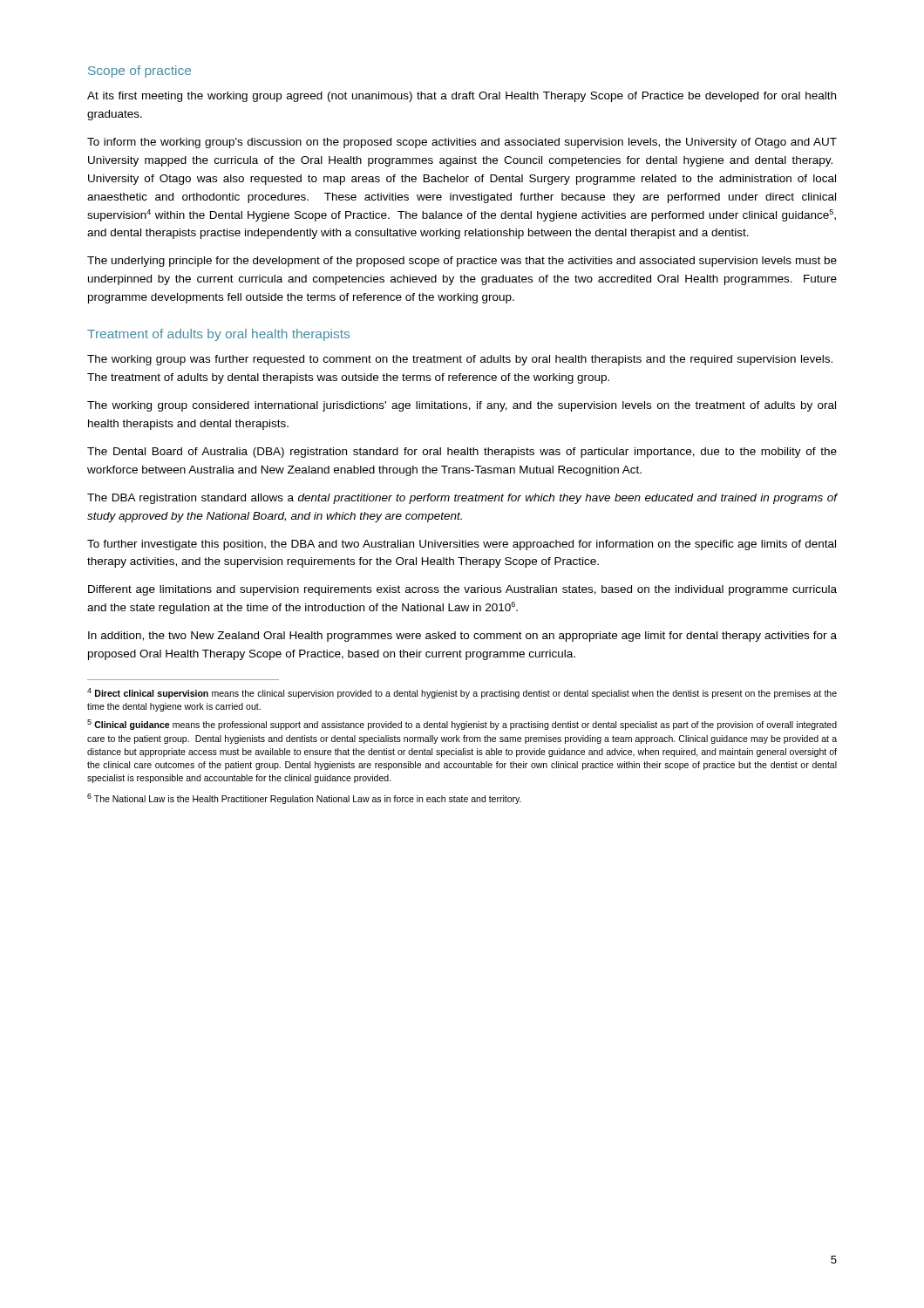Viewport: 924px width, 1308px height.
Task: Point to the text starting "To further investigate this position, the"
Action: click(x=462, y=552)
